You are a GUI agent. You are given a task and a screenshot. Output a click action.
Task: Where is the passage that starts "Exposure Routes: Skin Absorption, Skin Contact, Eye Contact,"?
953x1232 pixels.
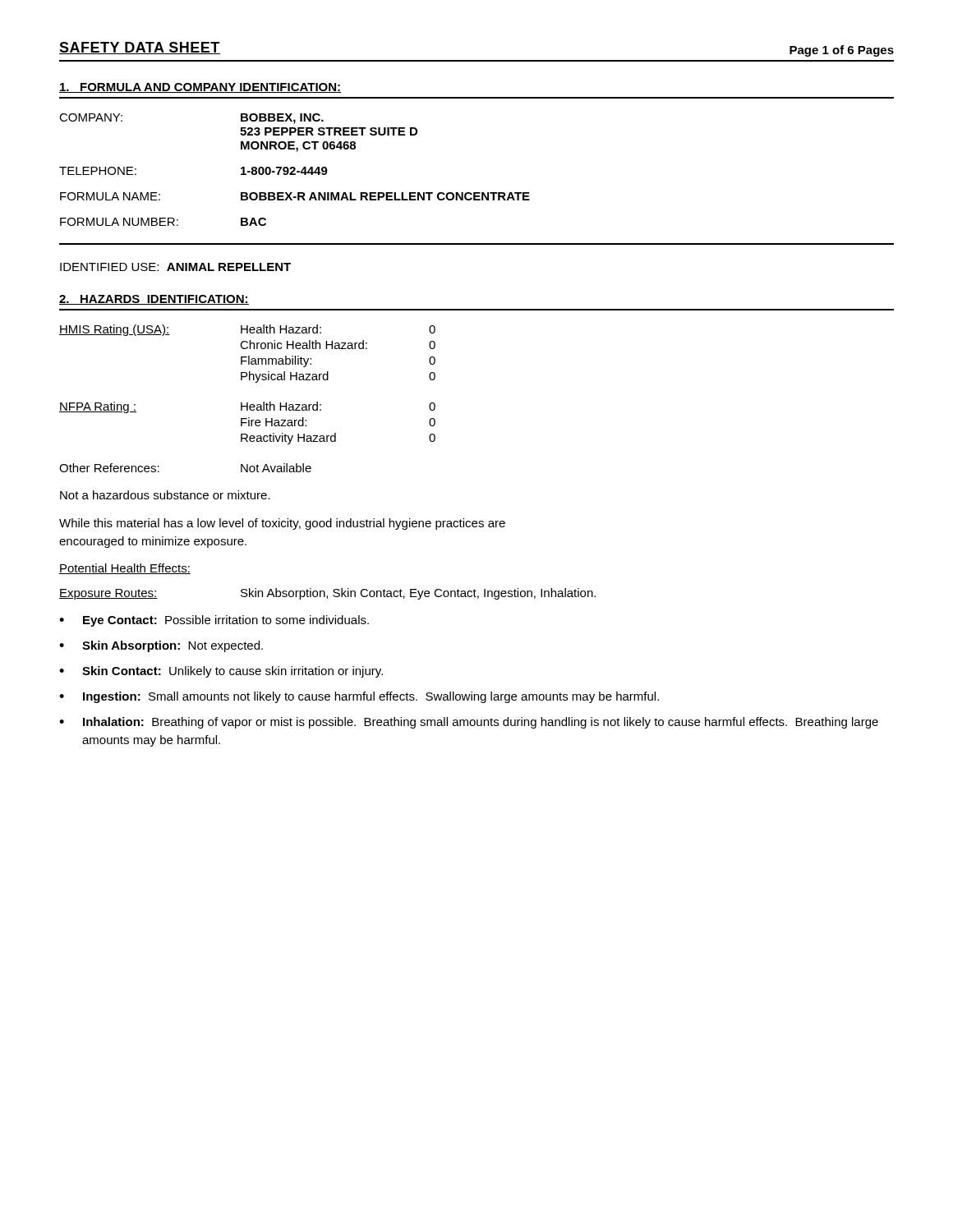[328, 593]
